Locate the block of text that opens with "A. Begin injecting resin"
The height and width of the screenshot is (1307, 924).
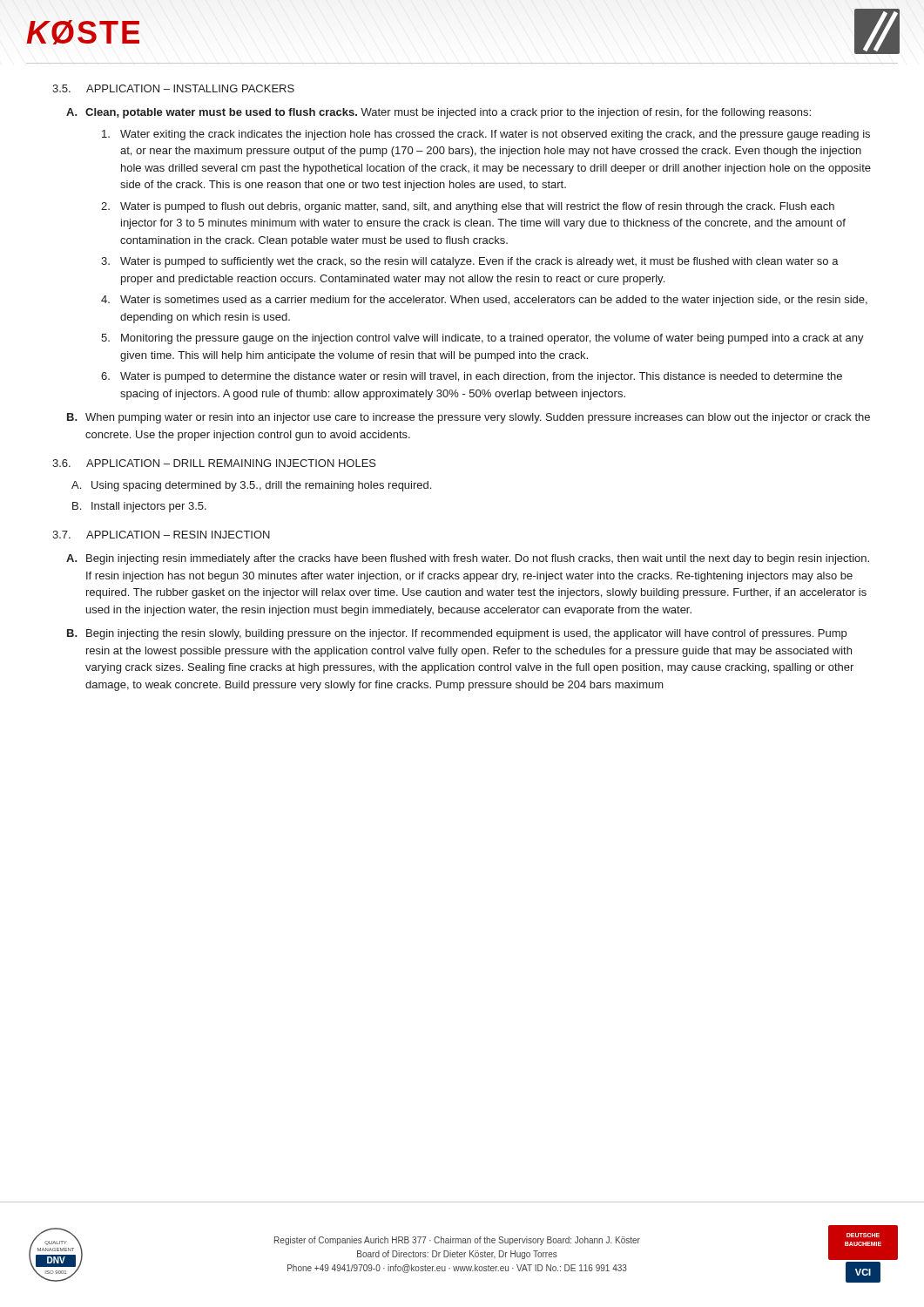coord(469,584)
